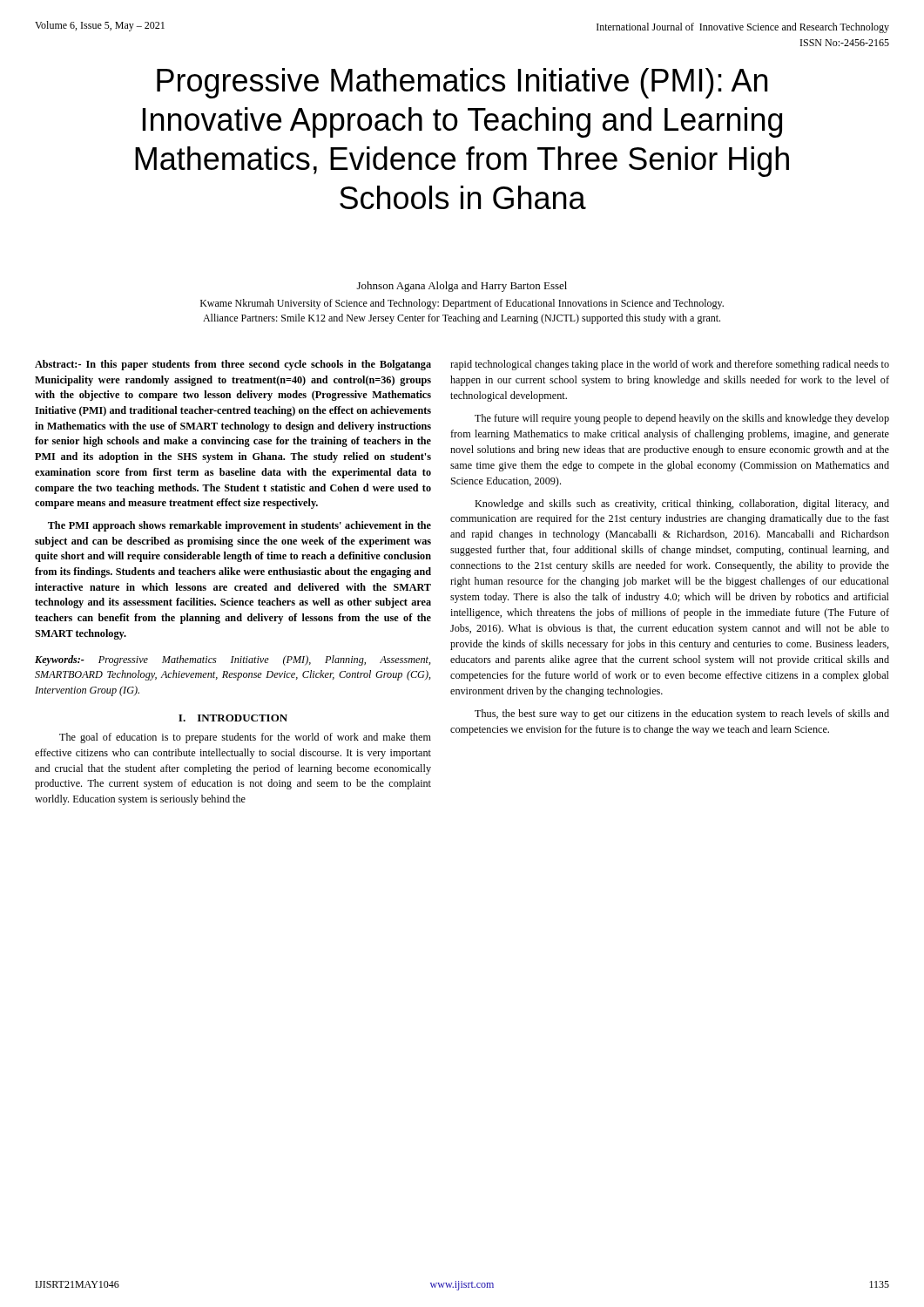Navigate to the region starting "The PMI approach"

[x=233, y=580]
